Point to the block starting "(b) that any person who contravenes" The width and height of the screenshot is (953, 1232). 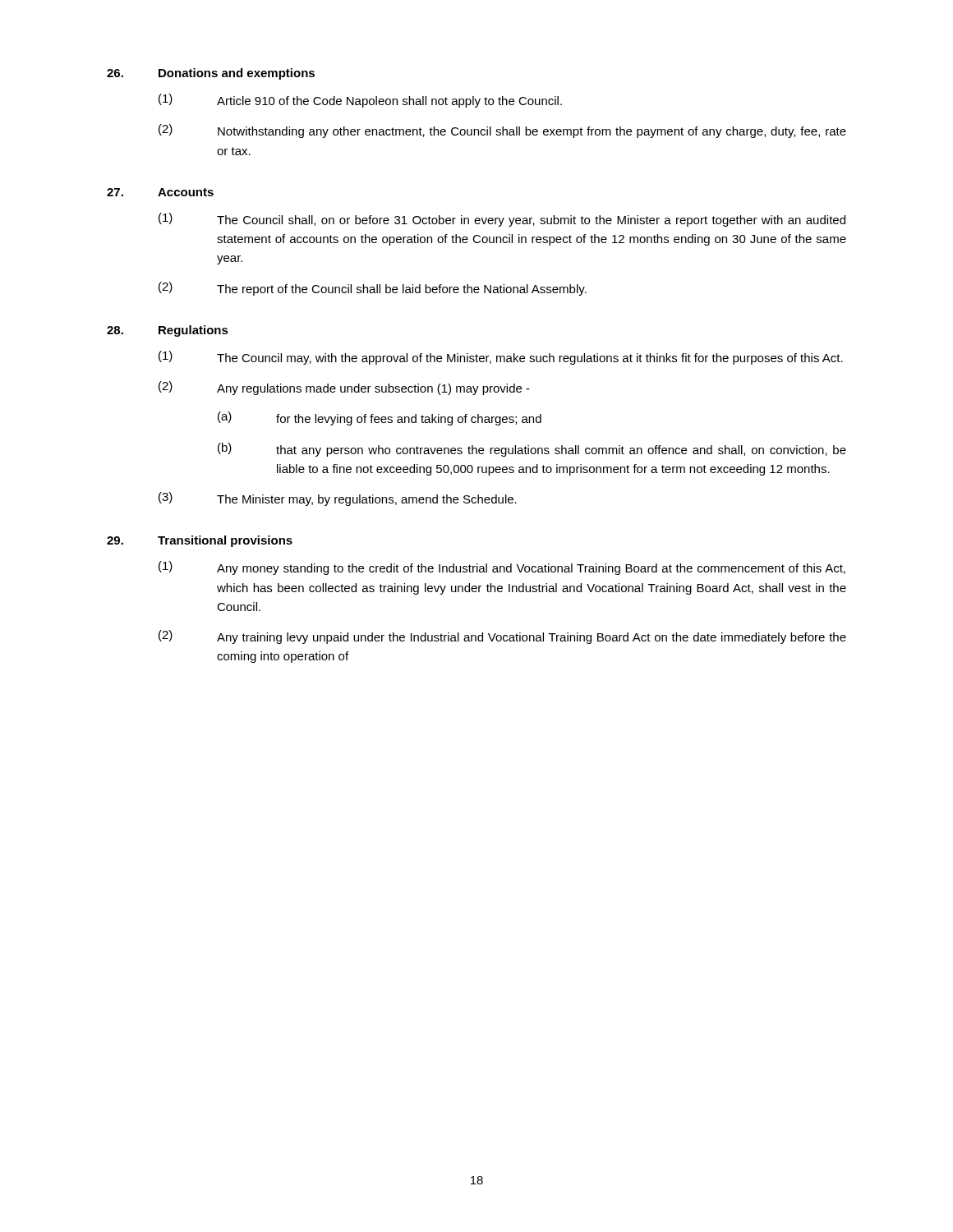click(532, 459)
